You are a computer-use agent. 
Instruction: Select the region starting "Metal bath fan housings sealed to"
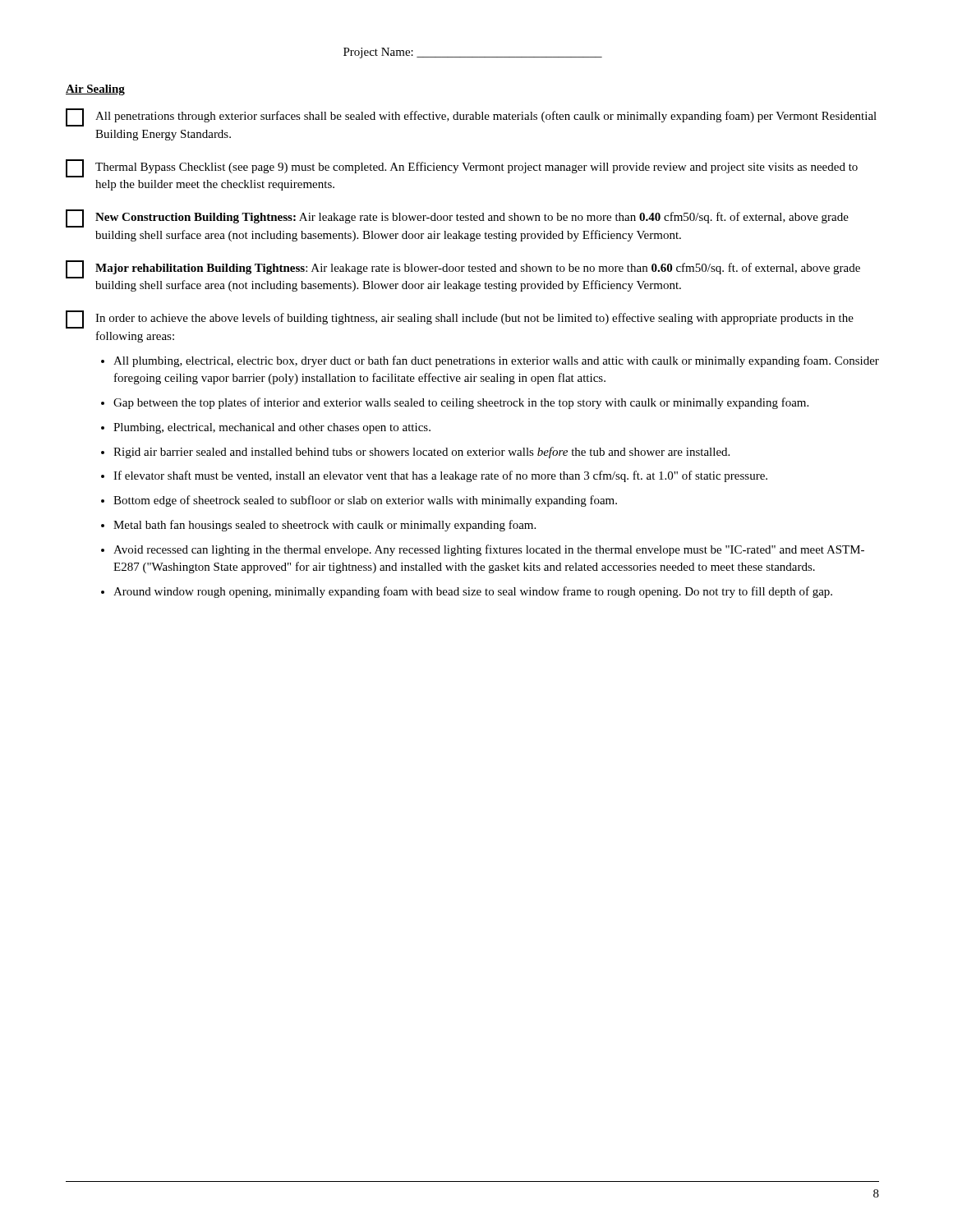coord(325,525)
